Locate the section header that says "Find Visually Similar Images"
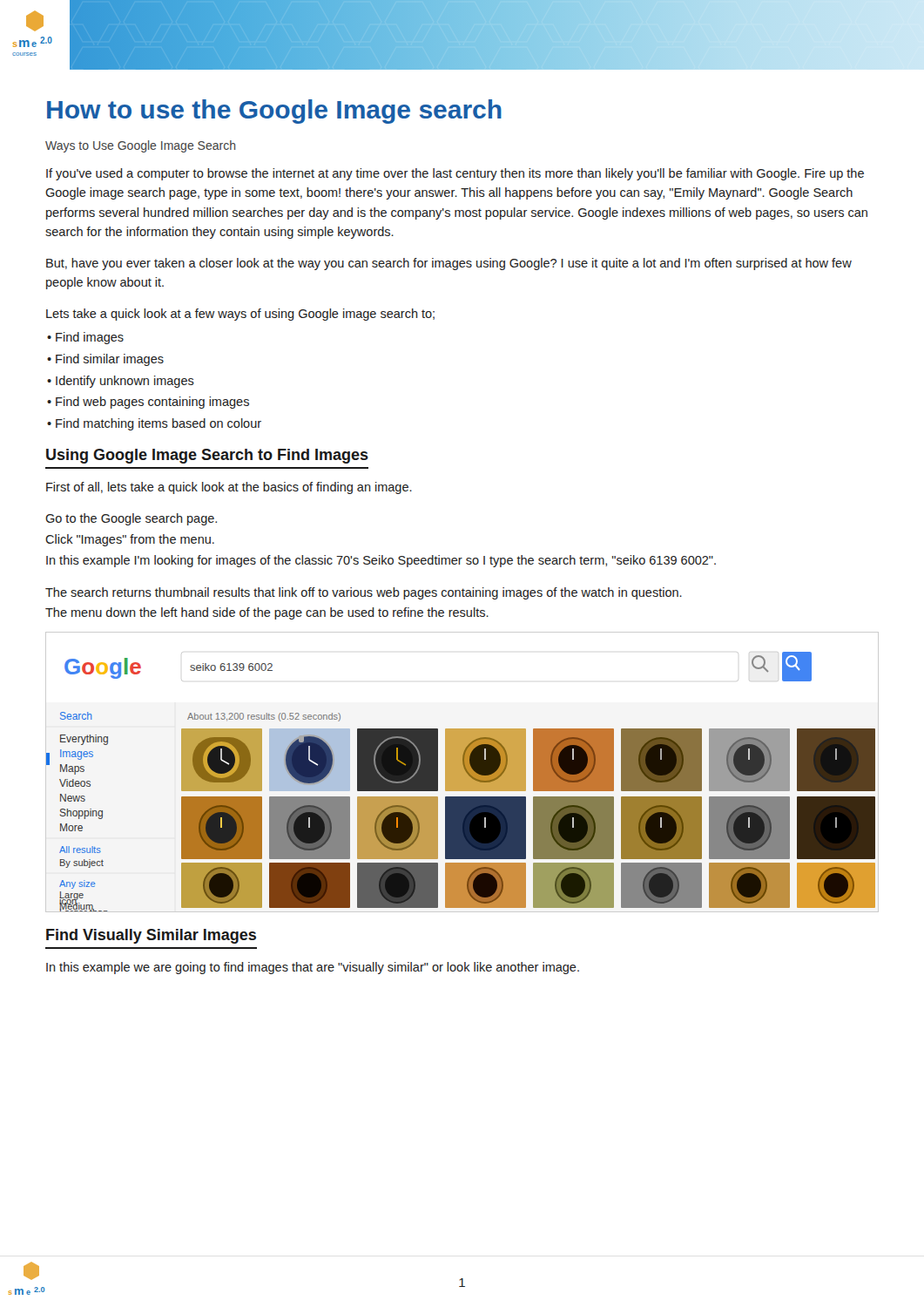Image resolution: width=924 pixels, height=1307 pixels. (x=151, y=938)
